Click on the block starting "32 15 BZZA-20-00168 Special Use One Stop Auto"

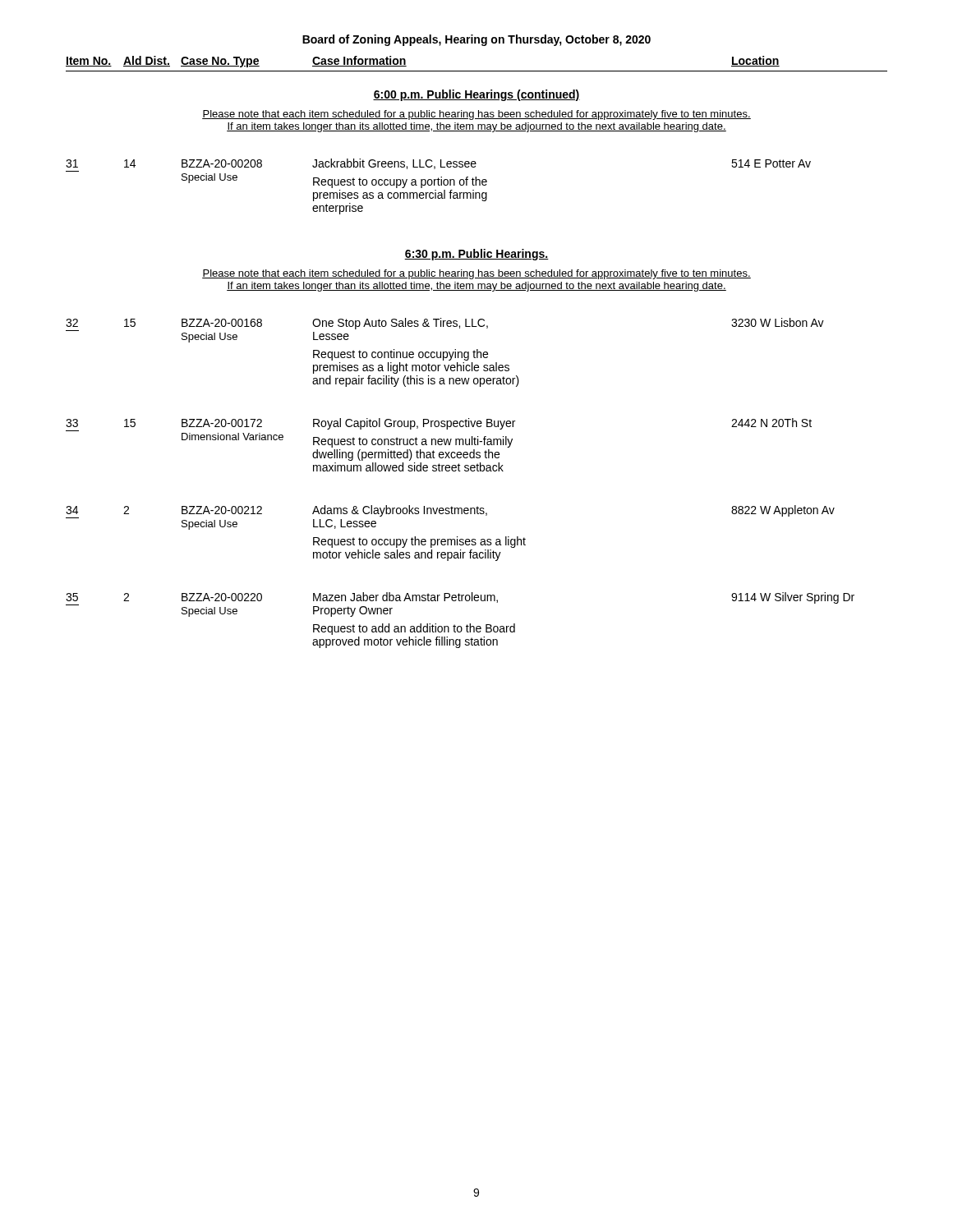coord(476,352)
